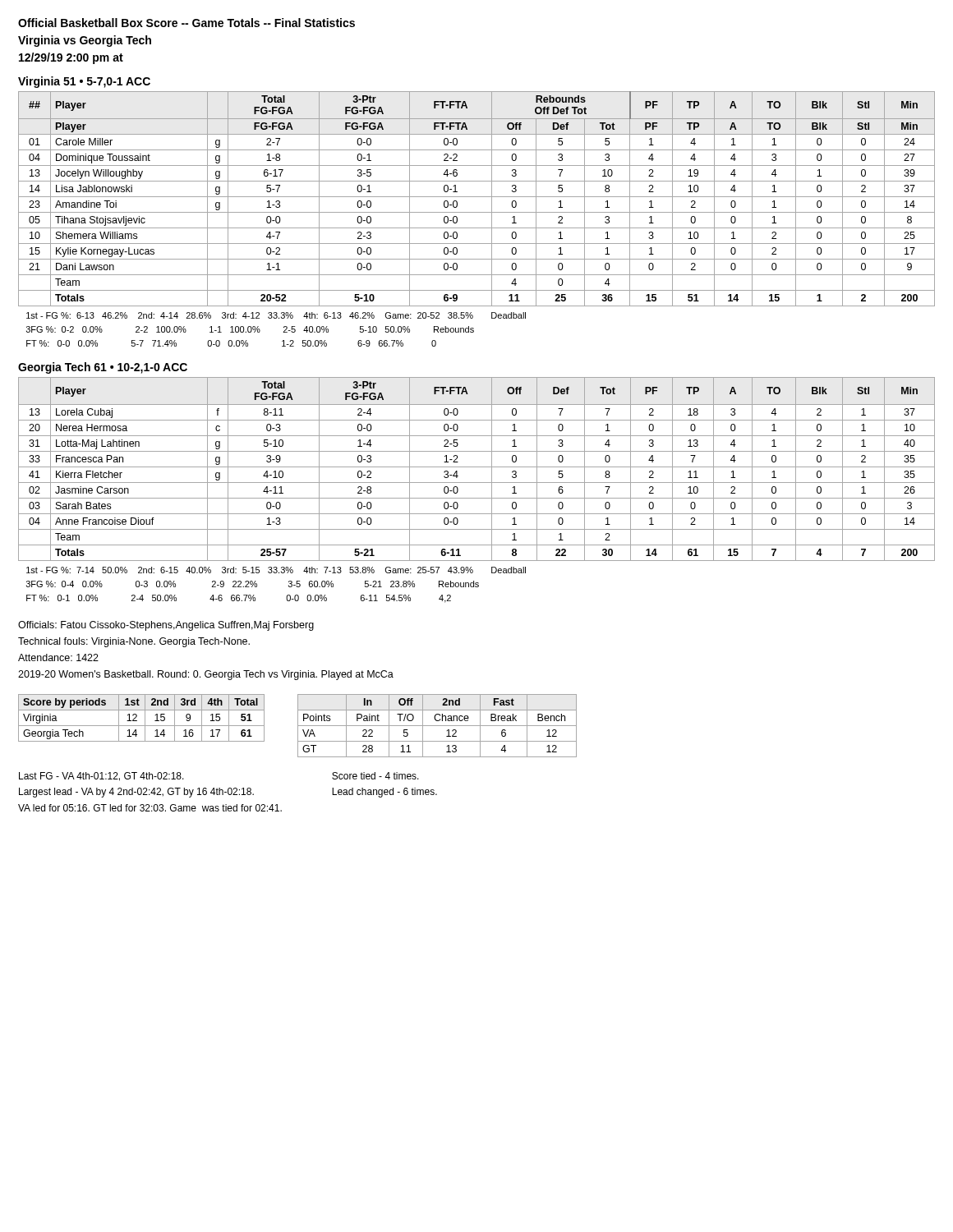Image resolution: width=953 pixels, height=1232 pixels.
Task: Point to the region starting "Officials: Fatou Cissoko-Stephens,Angelica Suffren,Maj Forsberg Technical fouls: Virginia-None."
Action: click(206, 650)
